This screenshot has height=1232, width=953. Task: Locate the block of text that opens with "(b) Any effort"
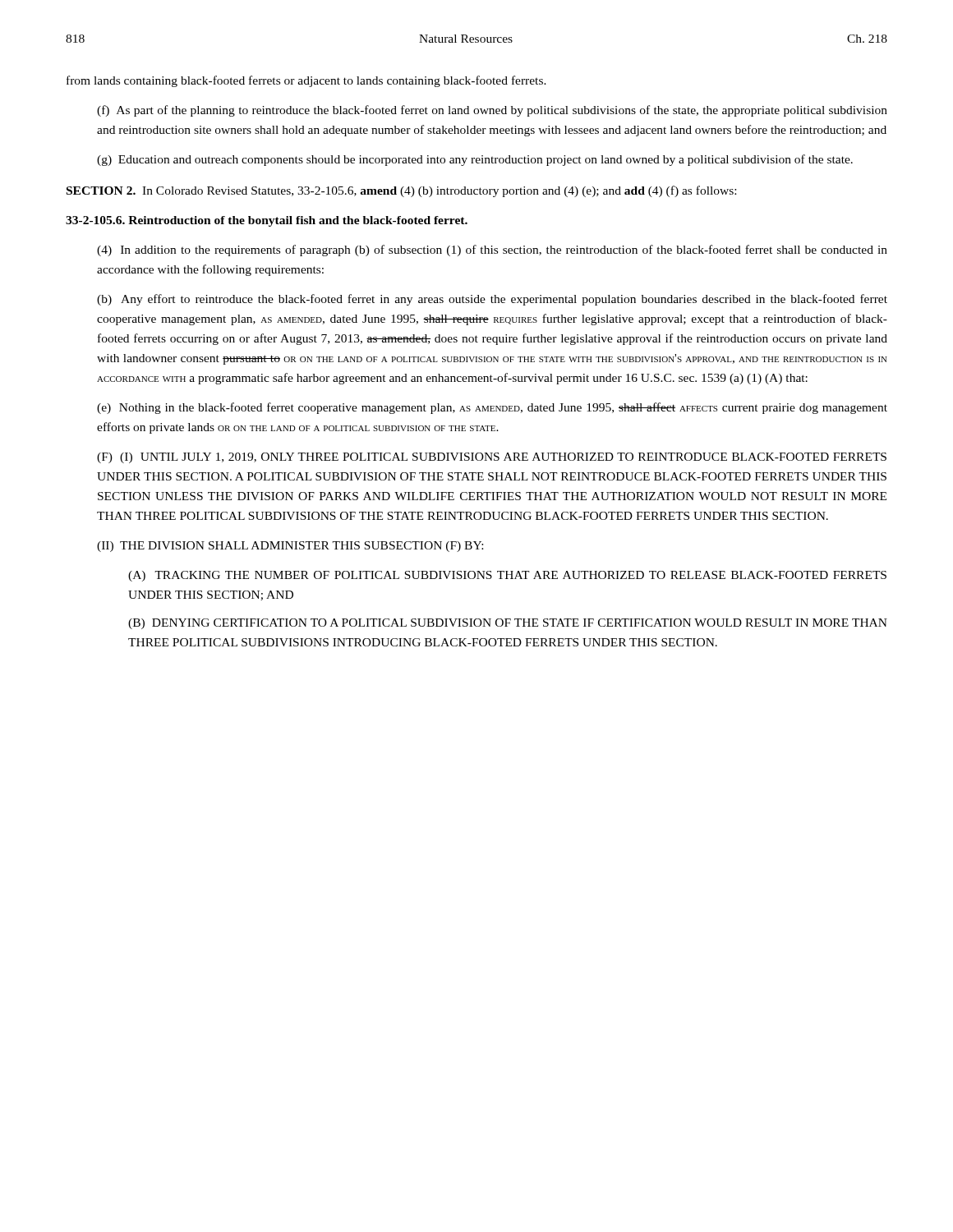[x=492, y=338]
